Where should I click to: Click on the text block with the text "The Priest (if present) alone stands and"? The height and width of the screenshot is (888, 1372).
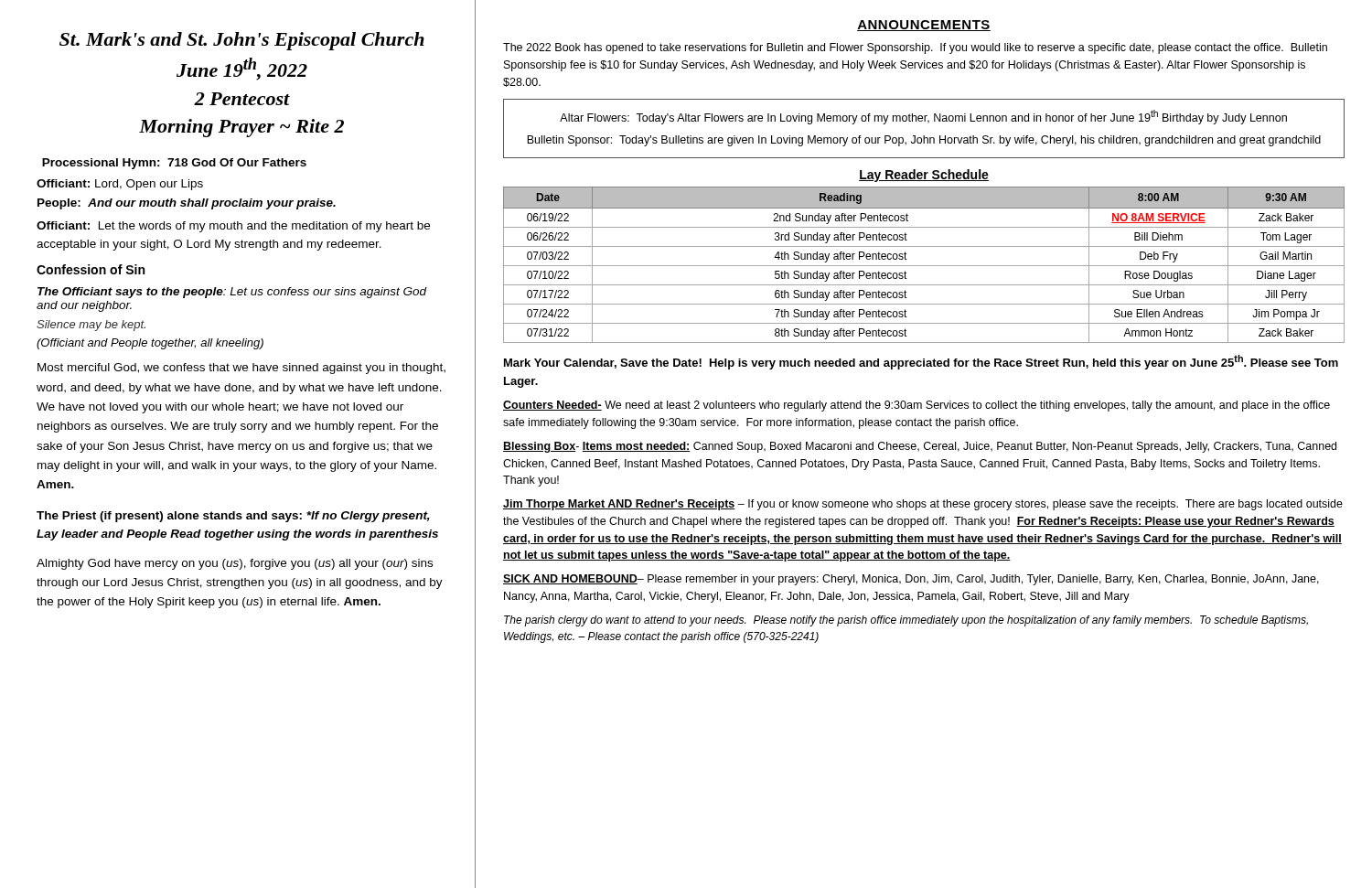(x=238, y=524)
